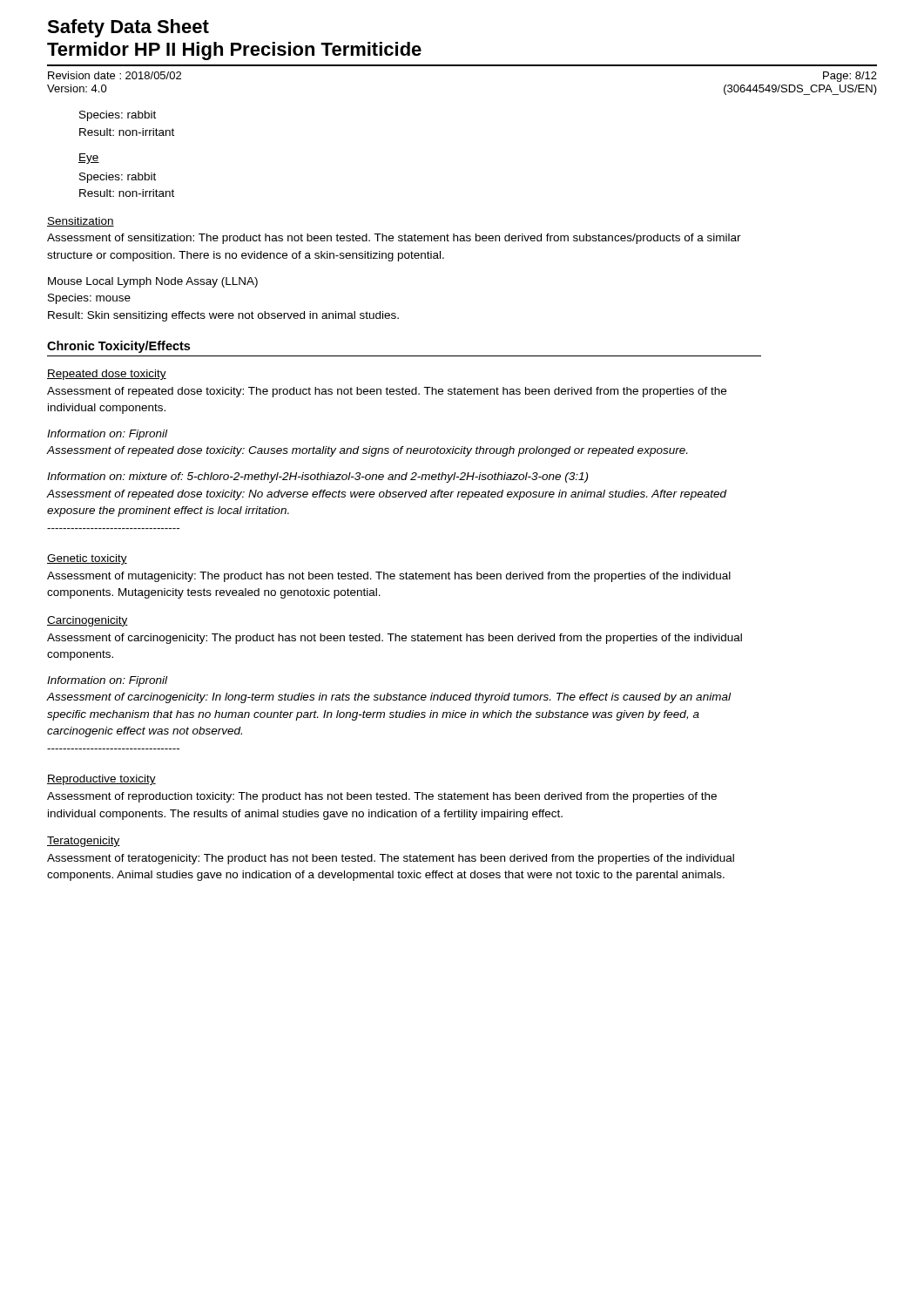The image size is (924, 1307).
Task: Find "Chronic Toxicity/Effects" on this page
Action: pos(119,346)
